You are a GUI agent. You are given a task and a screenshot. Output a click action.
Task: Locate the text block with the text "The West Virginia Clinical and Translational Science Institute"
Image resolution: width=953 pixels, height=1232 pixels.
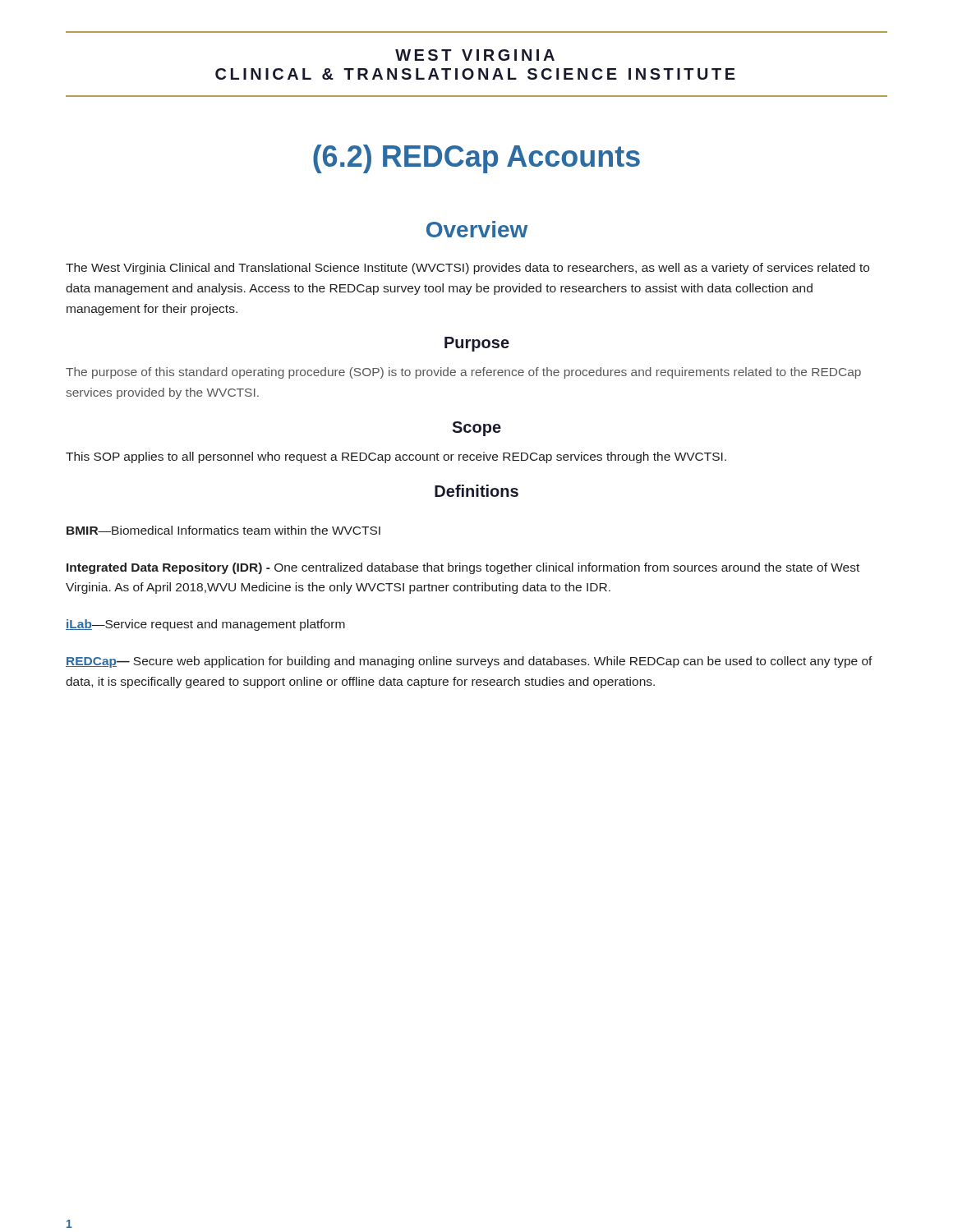[x=468, y=288]
